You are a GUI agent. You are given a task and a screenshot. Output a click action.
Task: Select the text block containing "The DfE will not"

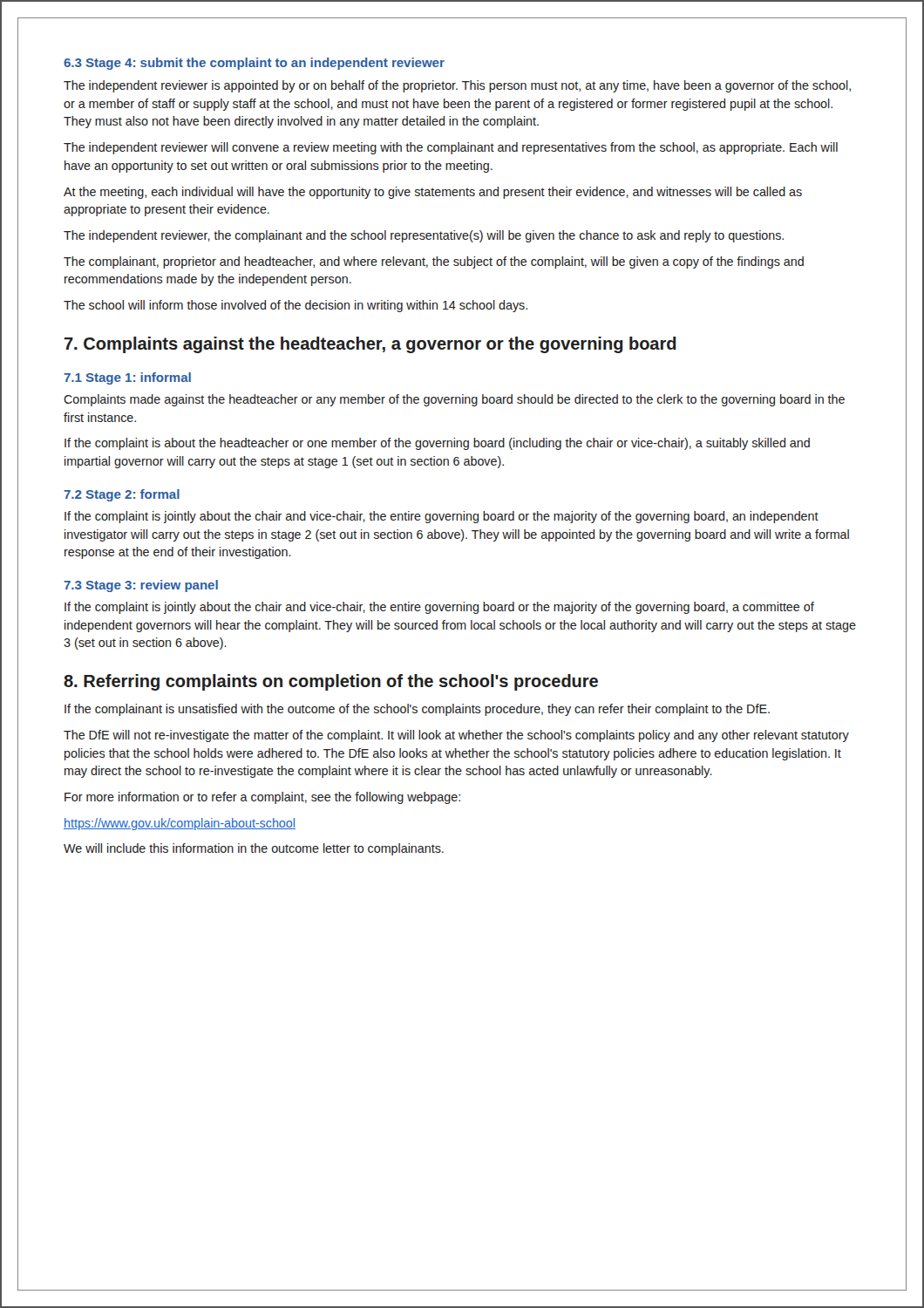click(x=456, y=753)
